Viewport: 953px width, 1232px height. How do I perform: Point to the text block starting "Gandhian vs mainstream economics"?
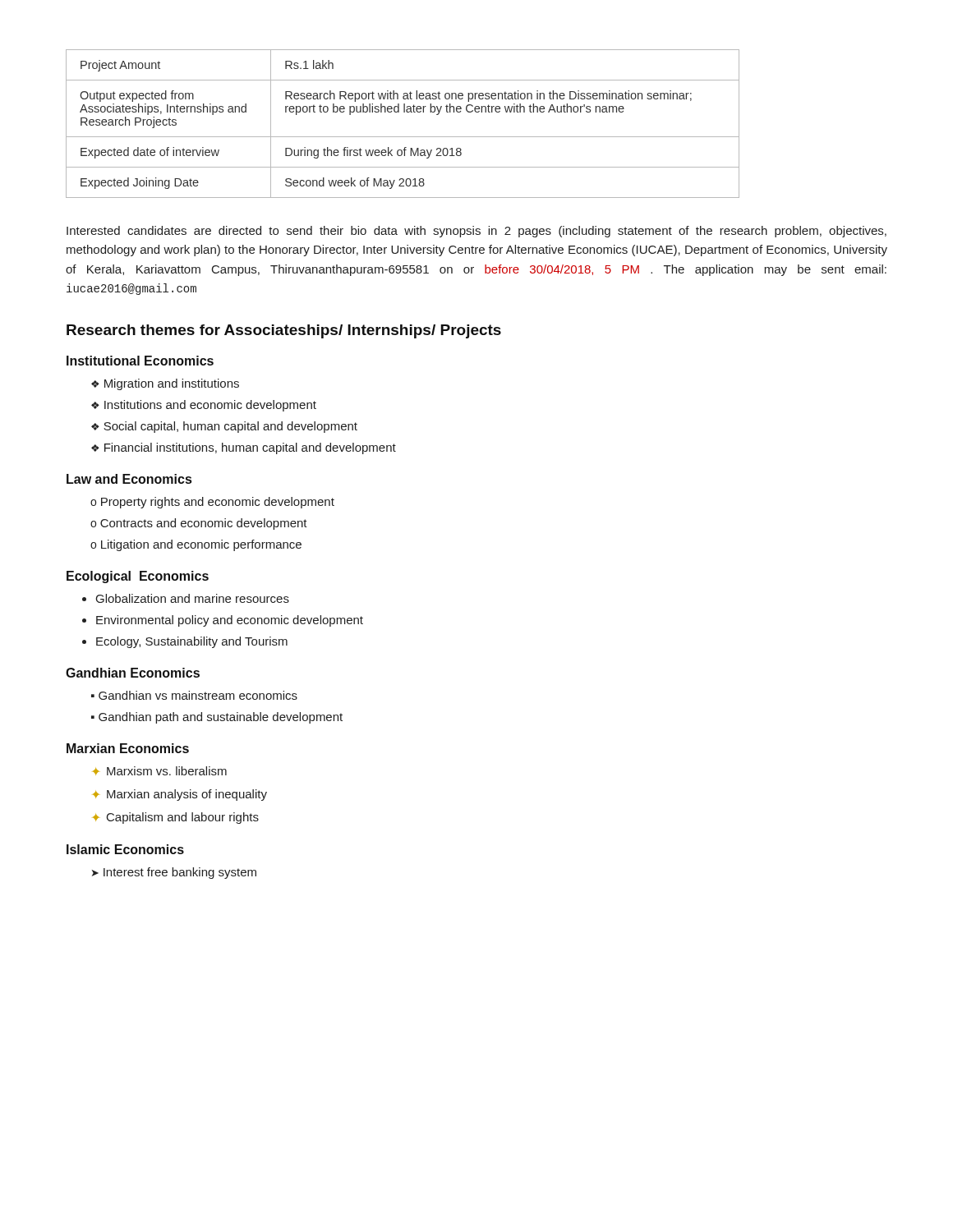[198, 696]
